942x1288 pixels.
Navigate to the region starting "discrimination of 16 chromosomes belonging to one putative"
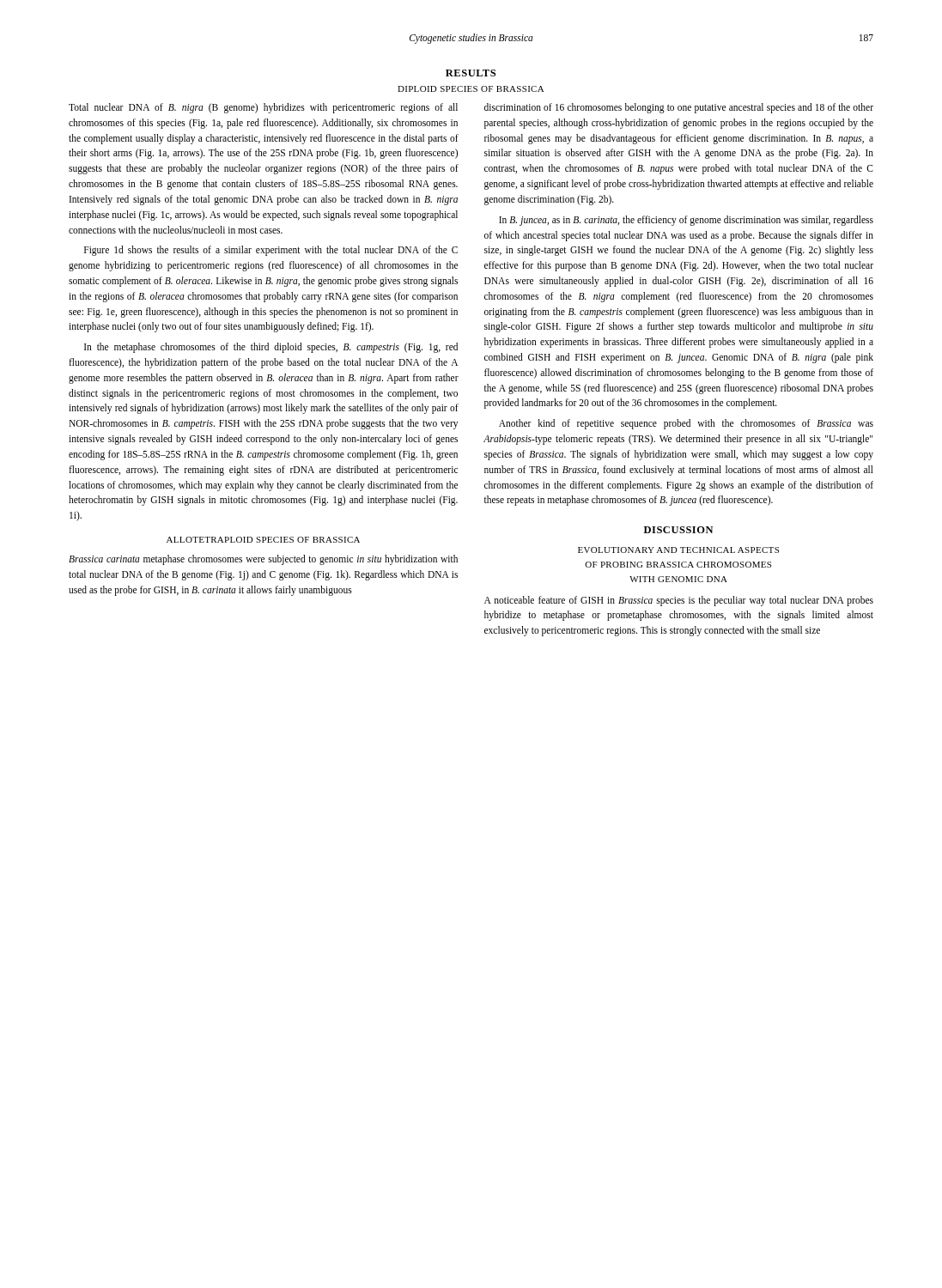click(679, 153)
